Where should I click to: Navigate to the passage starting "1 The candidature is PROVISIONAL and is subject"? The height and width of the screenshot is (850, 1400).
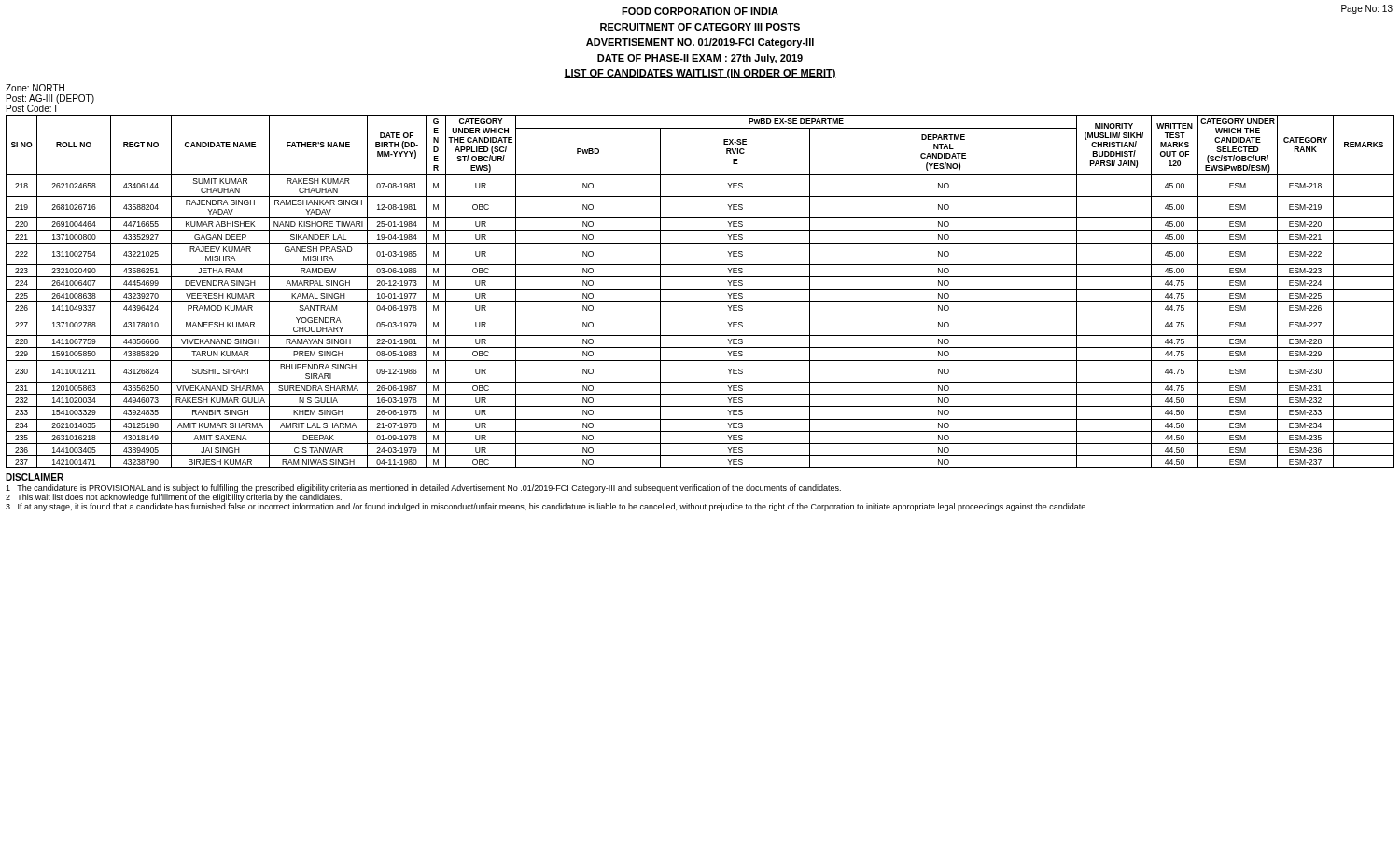pyautogui.click(x=424, y=488)
